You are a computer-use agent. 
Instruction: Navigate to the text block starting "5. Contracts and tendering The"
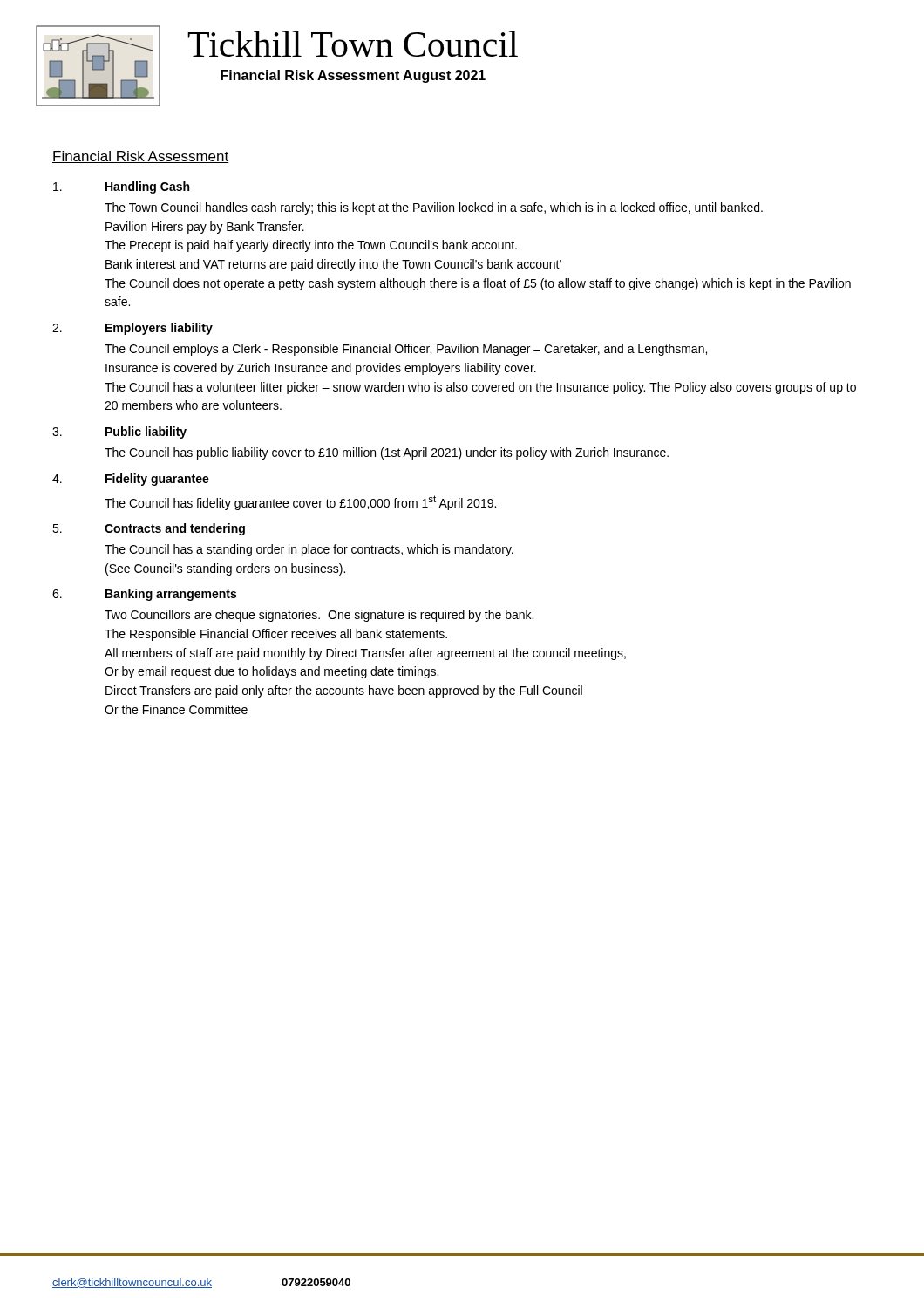(x=462, y=550)
